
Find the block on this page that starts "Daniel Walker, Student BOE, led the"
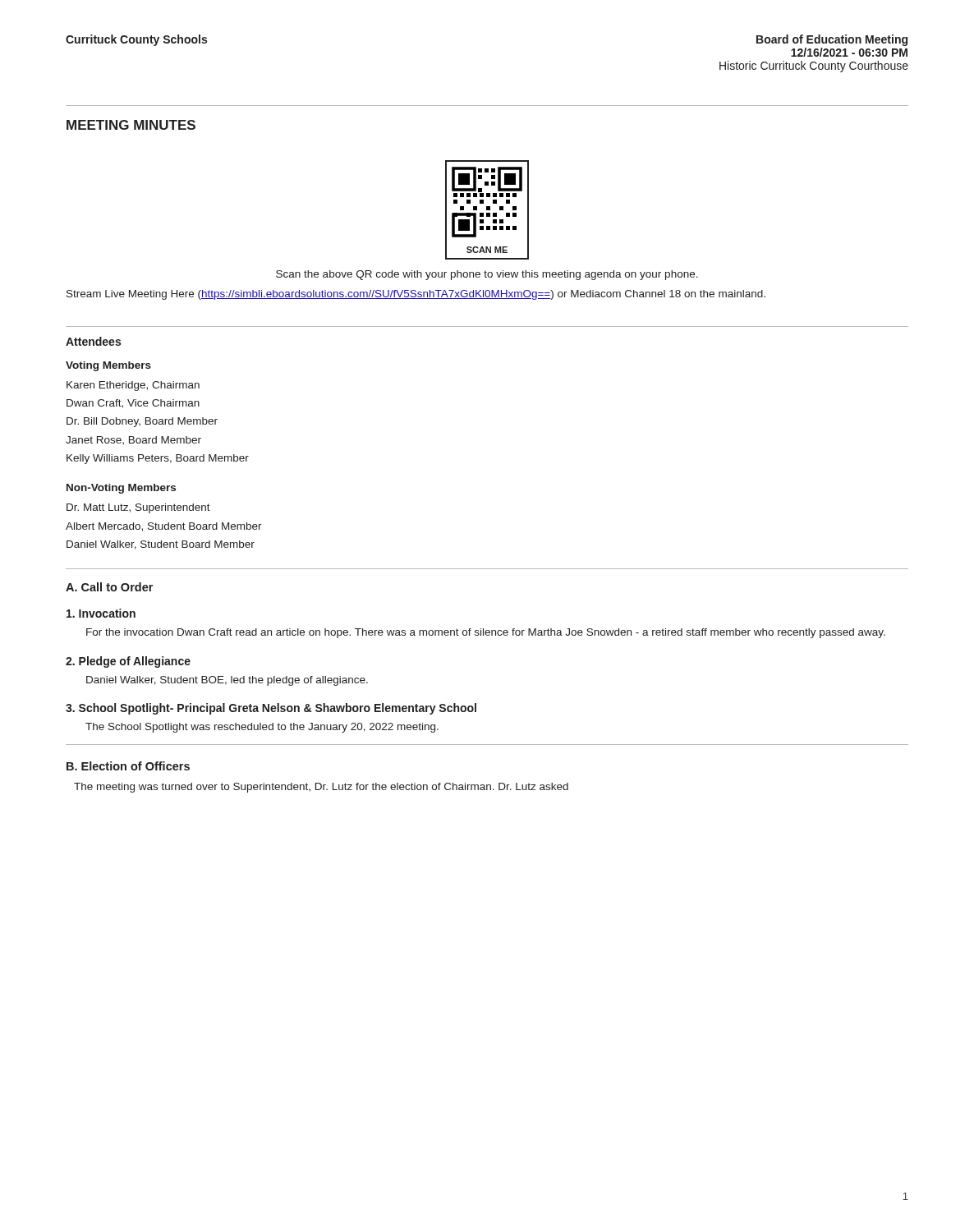(227, 680)
